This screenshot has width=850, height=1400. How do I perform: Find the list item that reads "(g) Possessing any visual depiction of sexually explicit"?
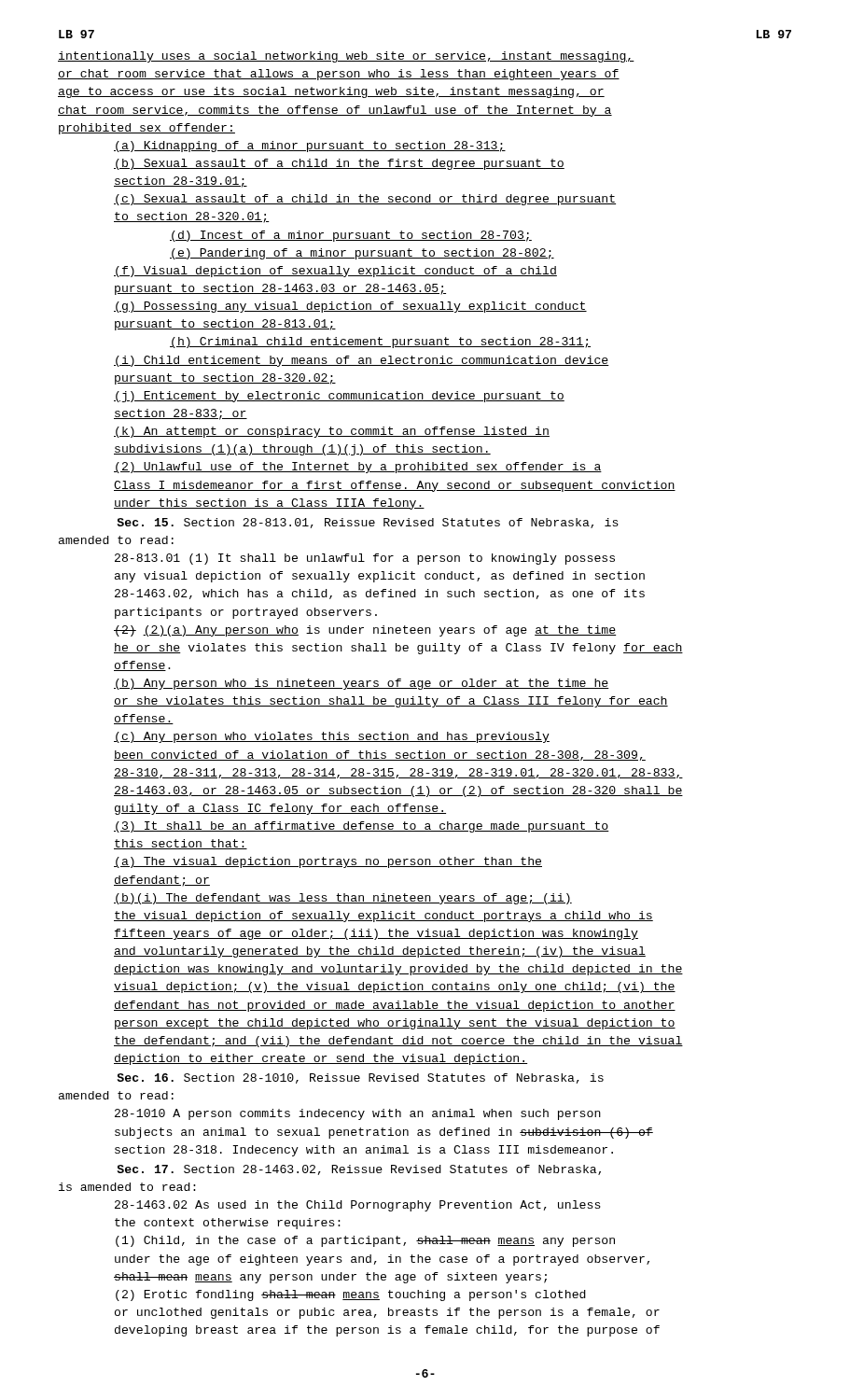[x=453, y=316]
